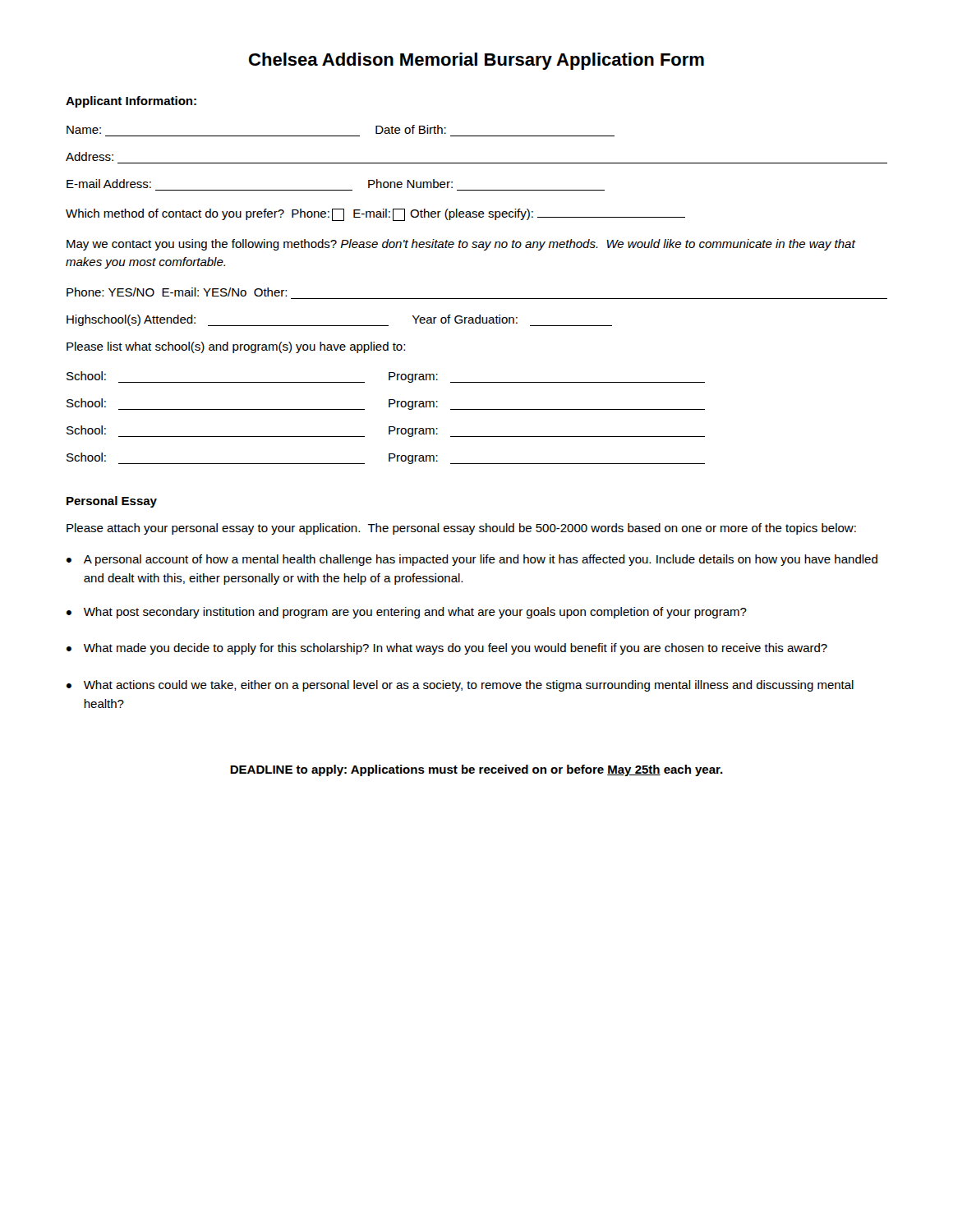Select the section header that says "Applicant Information:"
This screenshot has height=1232, width=953.
click(x=131, y=101)
